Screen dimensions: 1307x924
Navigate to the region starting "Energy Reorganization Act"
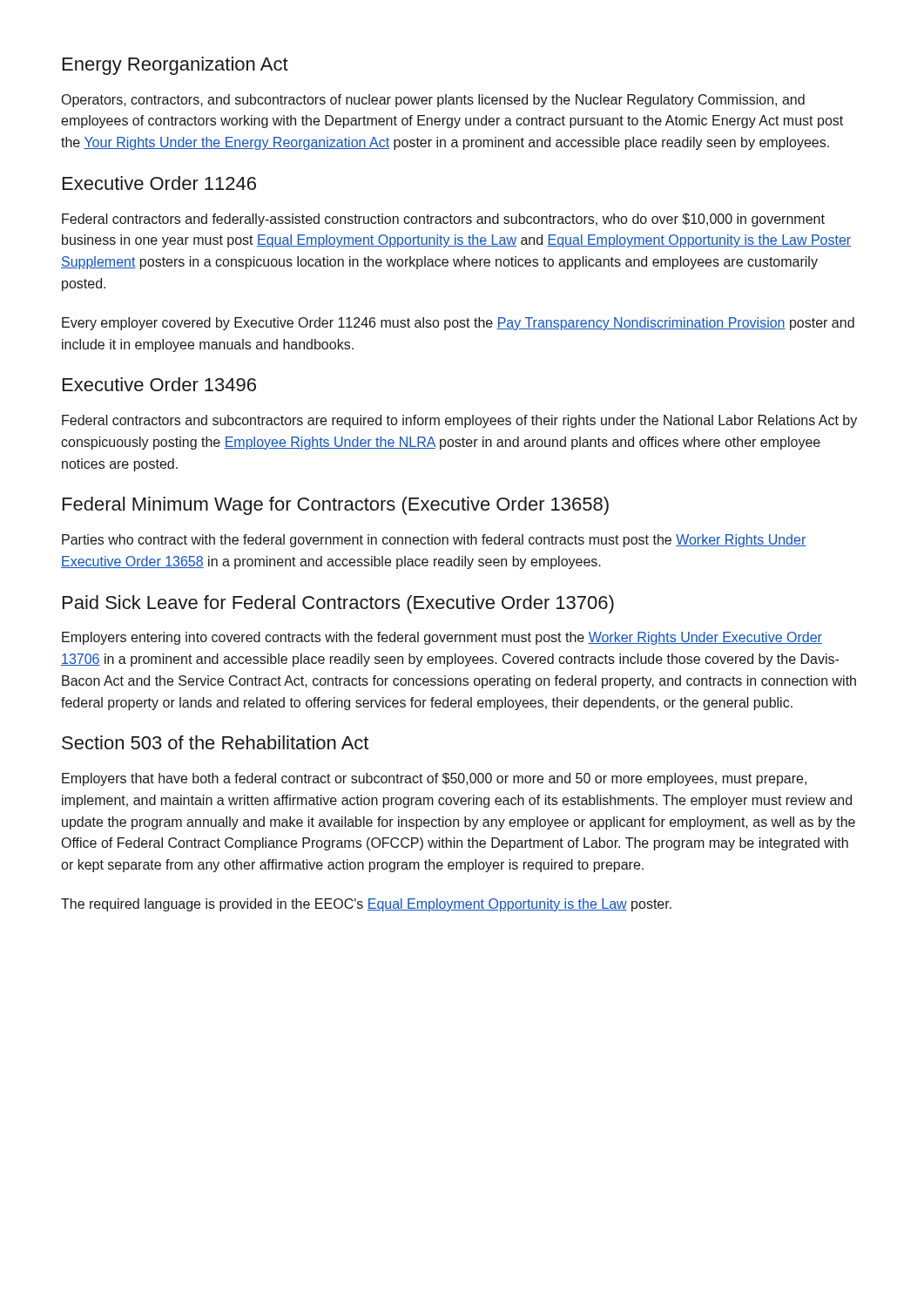(174, 64)
